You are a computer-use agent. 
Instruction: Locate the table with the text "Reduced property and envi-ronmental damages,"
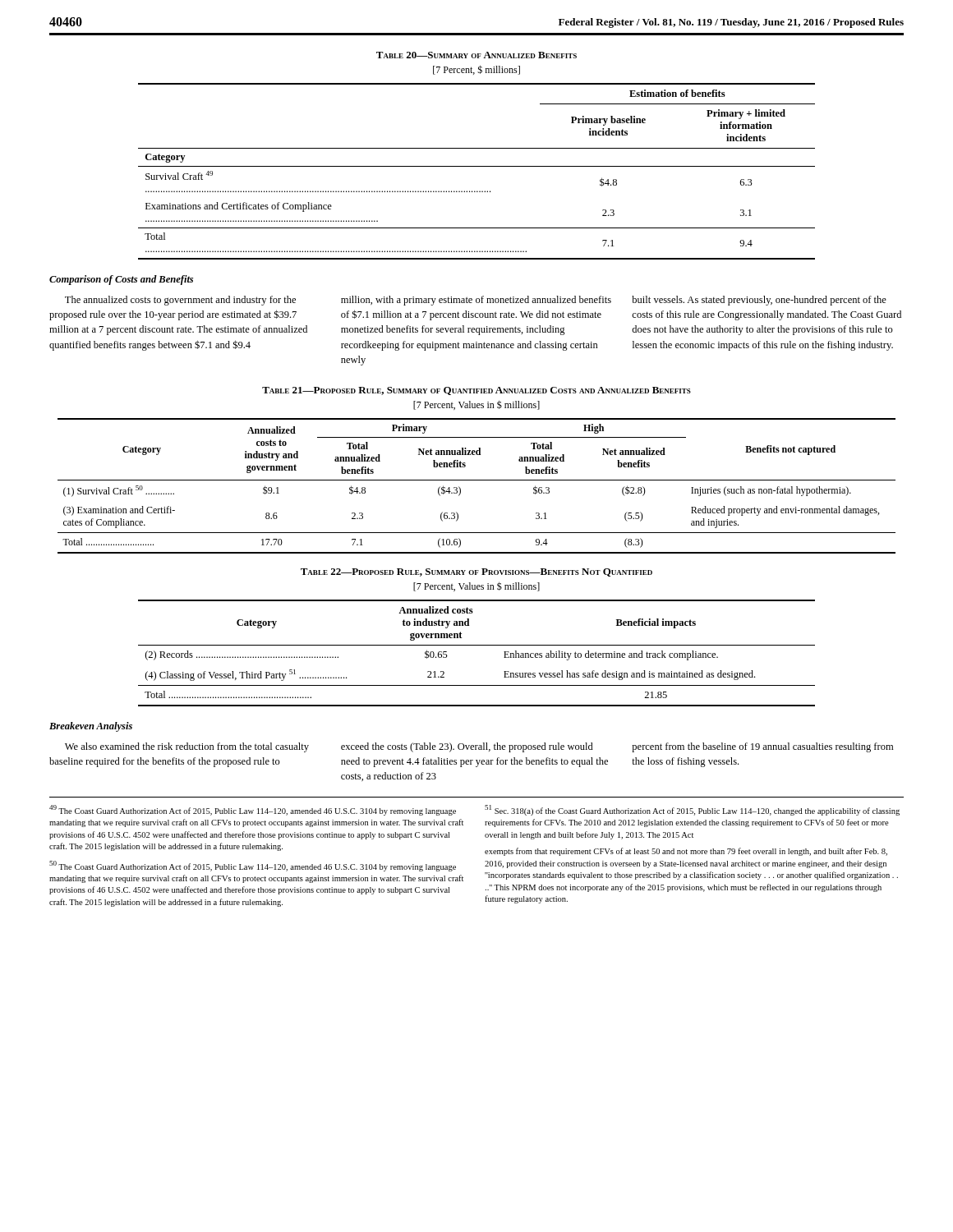click(x=476, y=486)
